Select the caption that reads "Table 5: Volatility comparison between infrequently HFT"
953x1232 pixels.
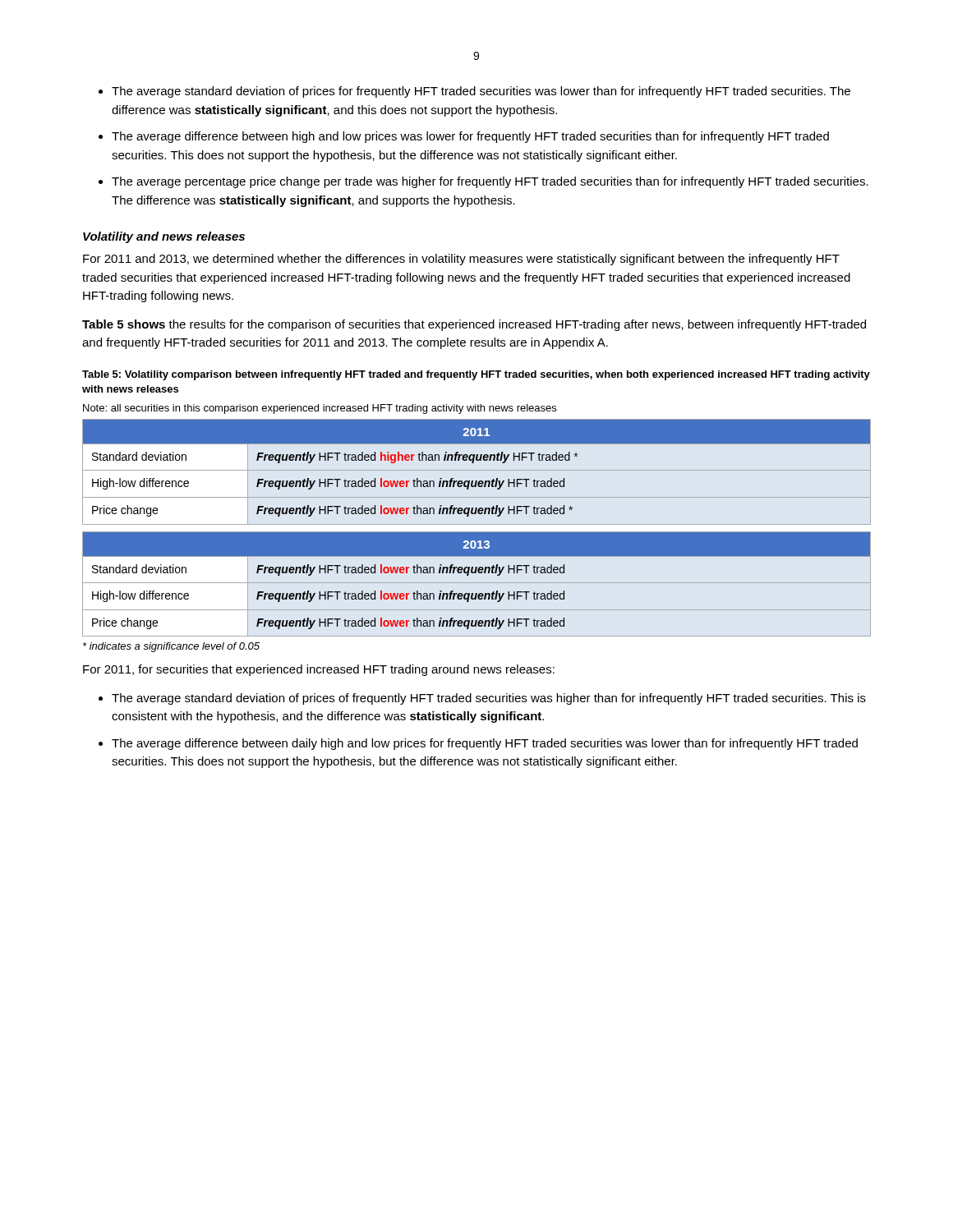[476, 381]
